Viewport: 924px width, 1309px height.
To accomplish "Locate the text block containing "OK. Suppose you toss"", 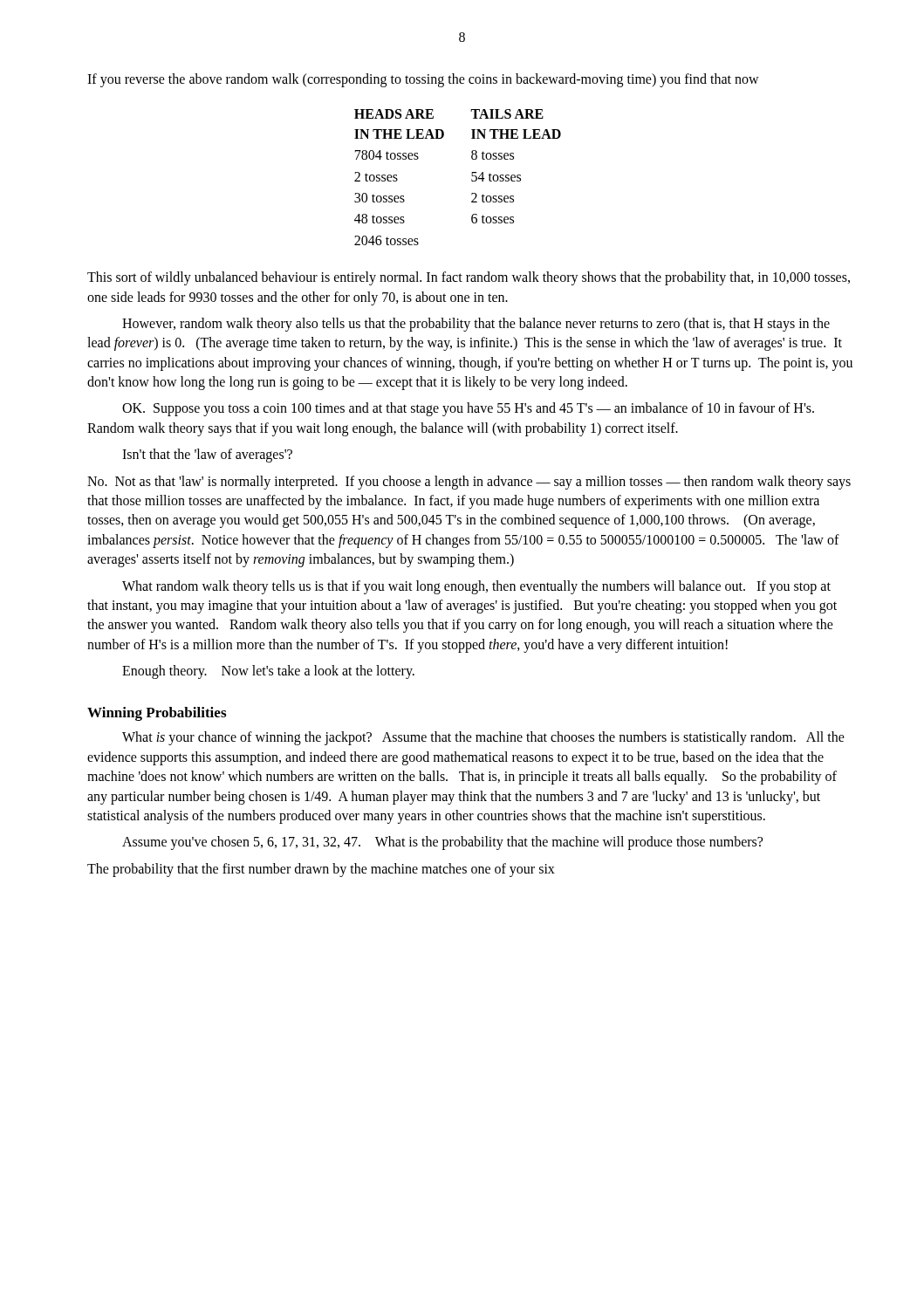I will click(453, 418).
